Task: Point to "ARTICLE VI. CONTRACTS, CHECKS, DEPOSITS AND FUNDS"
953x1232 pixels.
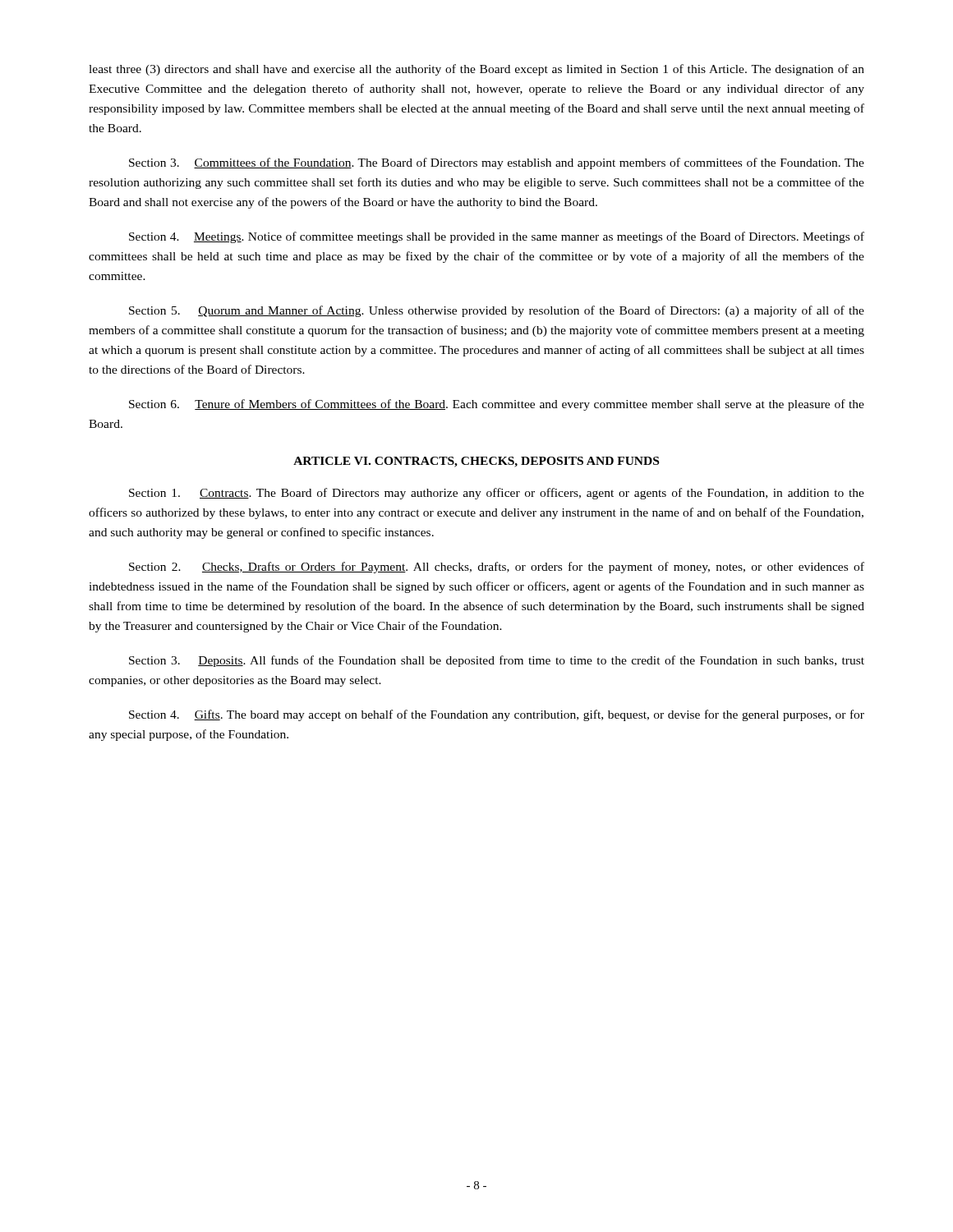Action: coord(476,461)
